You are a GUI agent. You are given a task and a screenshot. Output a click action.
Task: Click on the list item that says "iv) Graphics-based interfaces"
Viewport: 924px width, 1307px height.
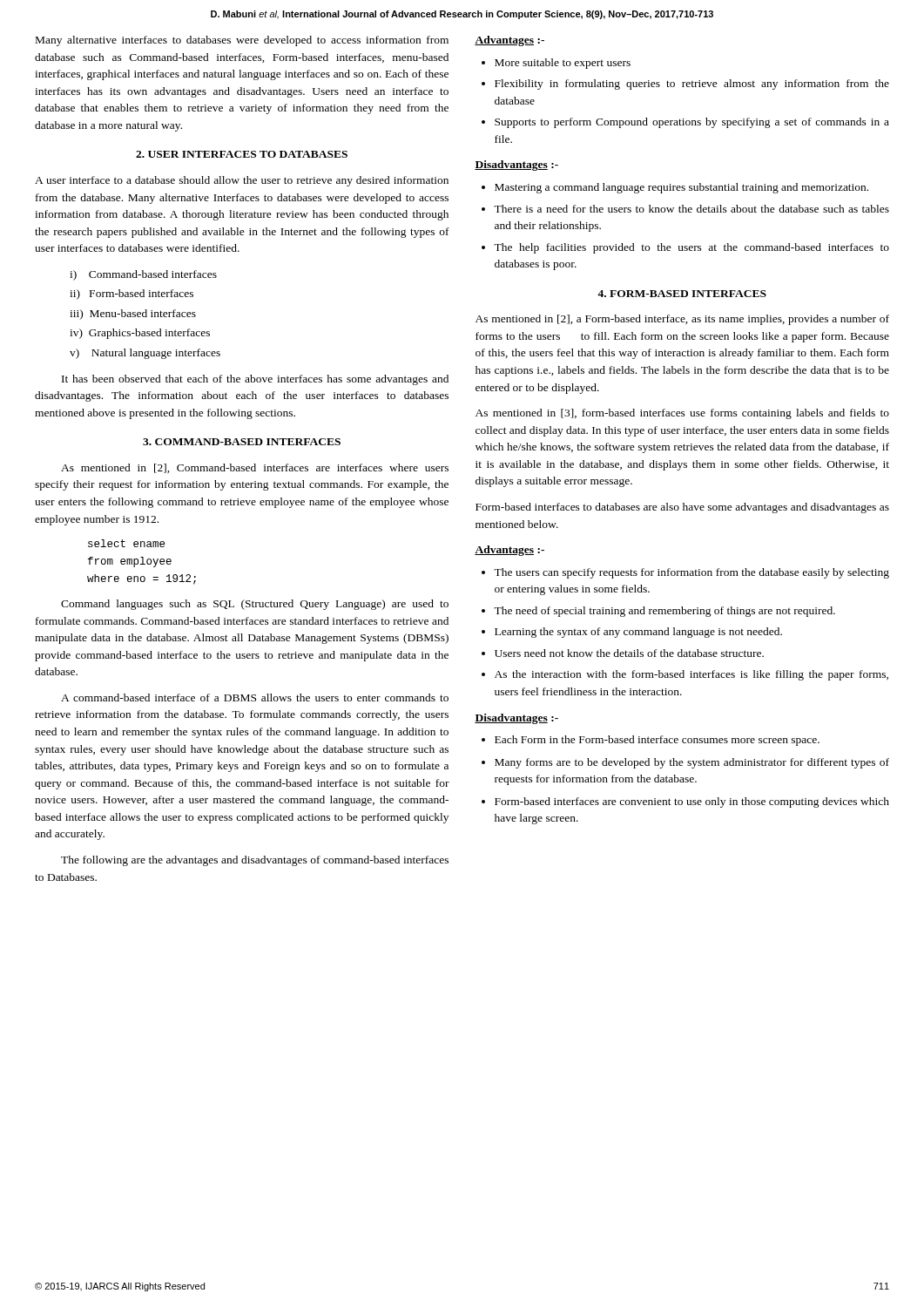point(140,334)
